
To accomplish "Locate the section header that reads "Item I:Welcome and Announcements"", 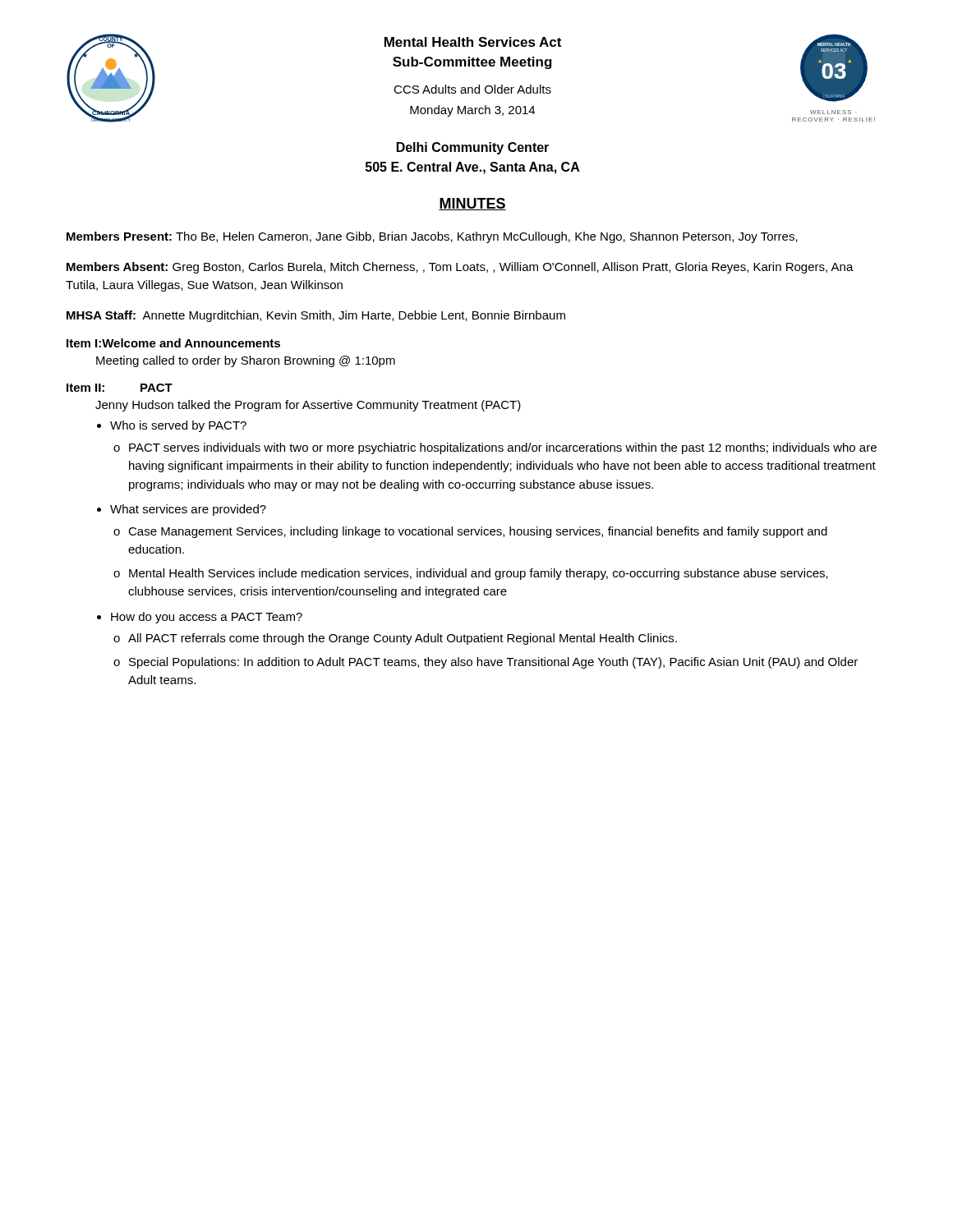I will coord(173,343).
